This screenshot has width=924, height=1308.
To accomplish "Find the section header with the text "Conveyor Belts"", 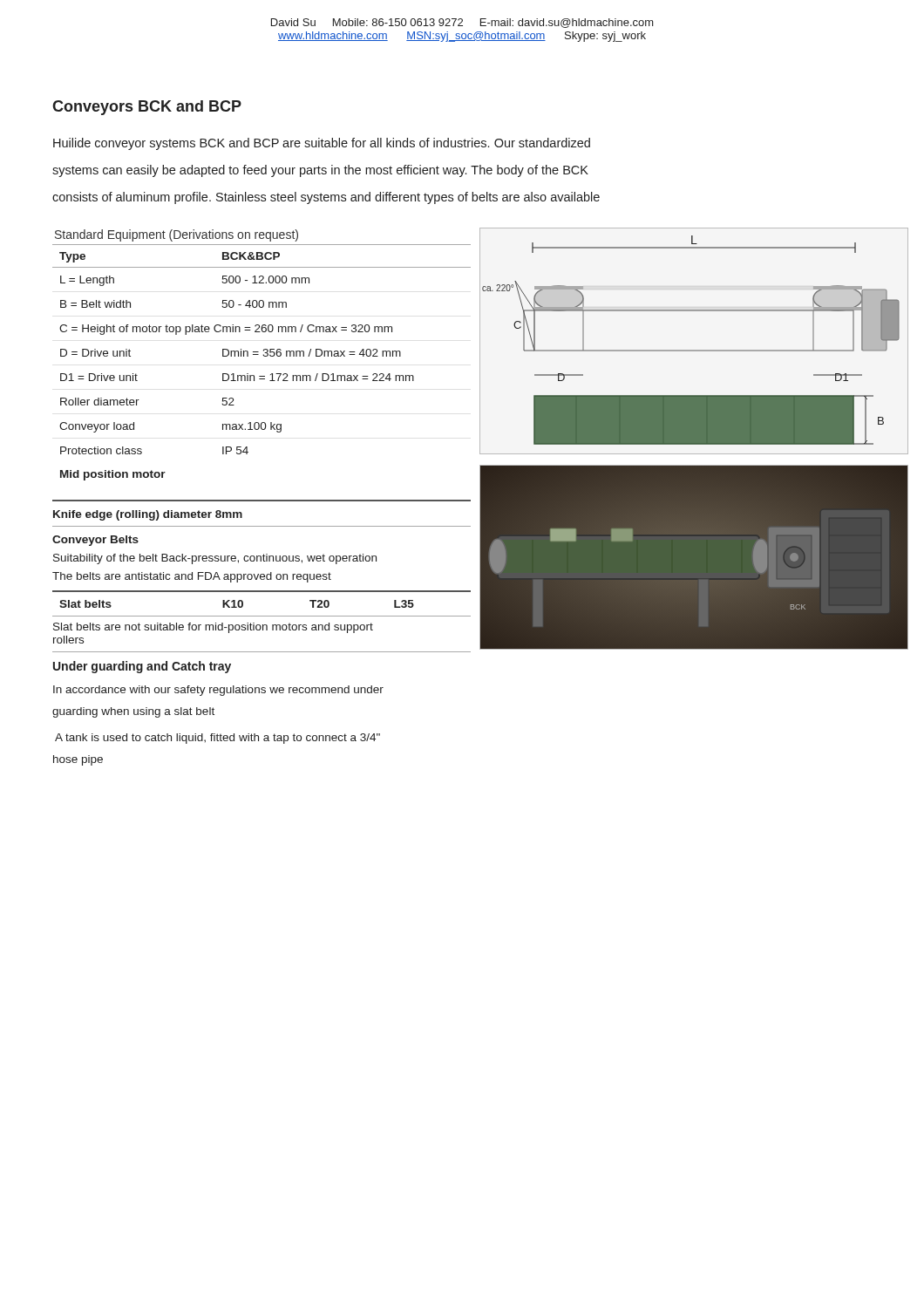I will [x=95, y=539].
